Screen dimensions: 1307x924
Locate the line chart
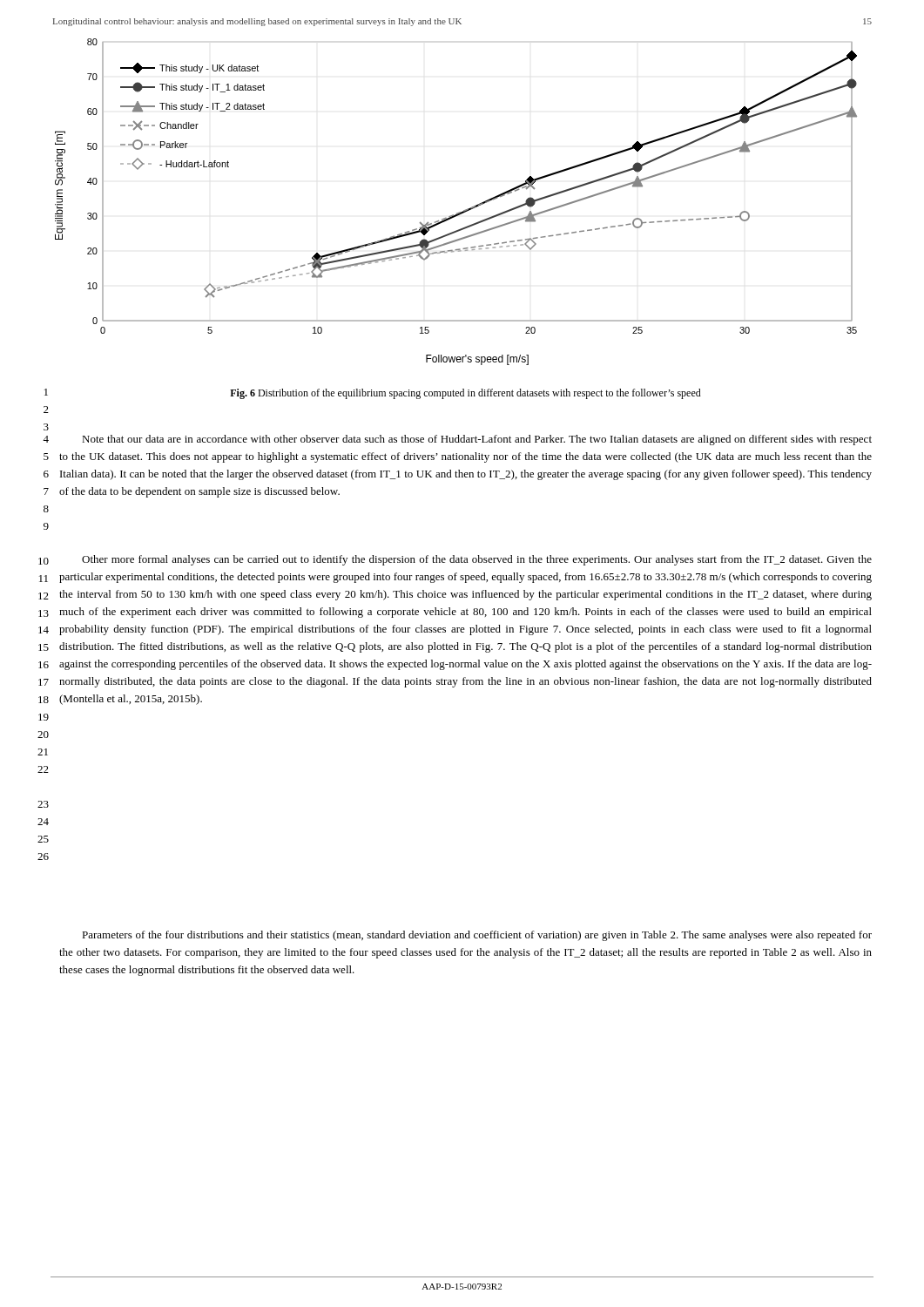(x=462, y=203)
